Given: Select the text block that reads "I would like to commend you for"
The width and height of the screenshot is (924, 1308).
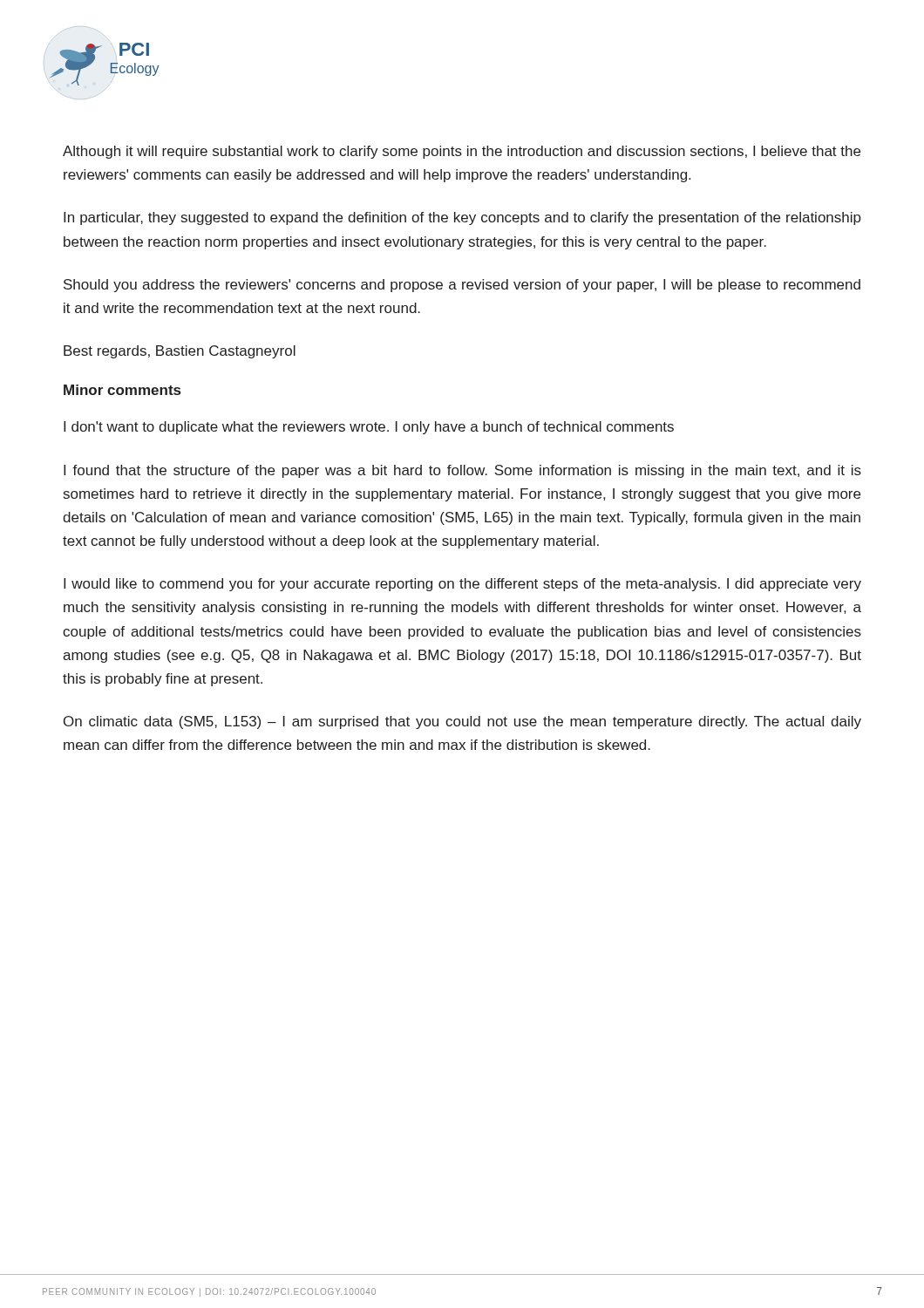Looking at the screenshot, I should [x=462, y=631].
